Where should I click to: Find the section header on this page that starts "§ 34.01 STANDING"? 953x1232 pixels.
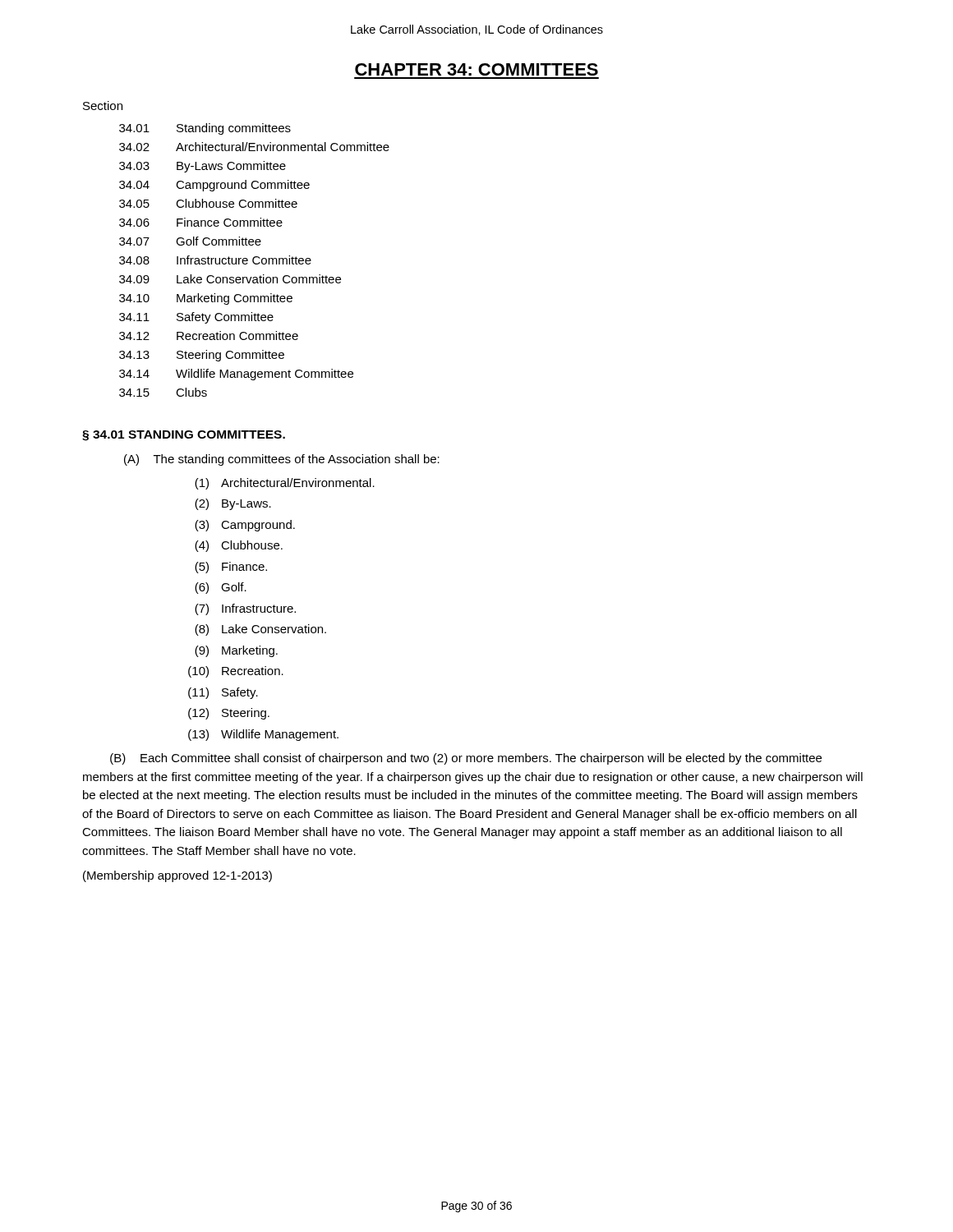(184, 434)
